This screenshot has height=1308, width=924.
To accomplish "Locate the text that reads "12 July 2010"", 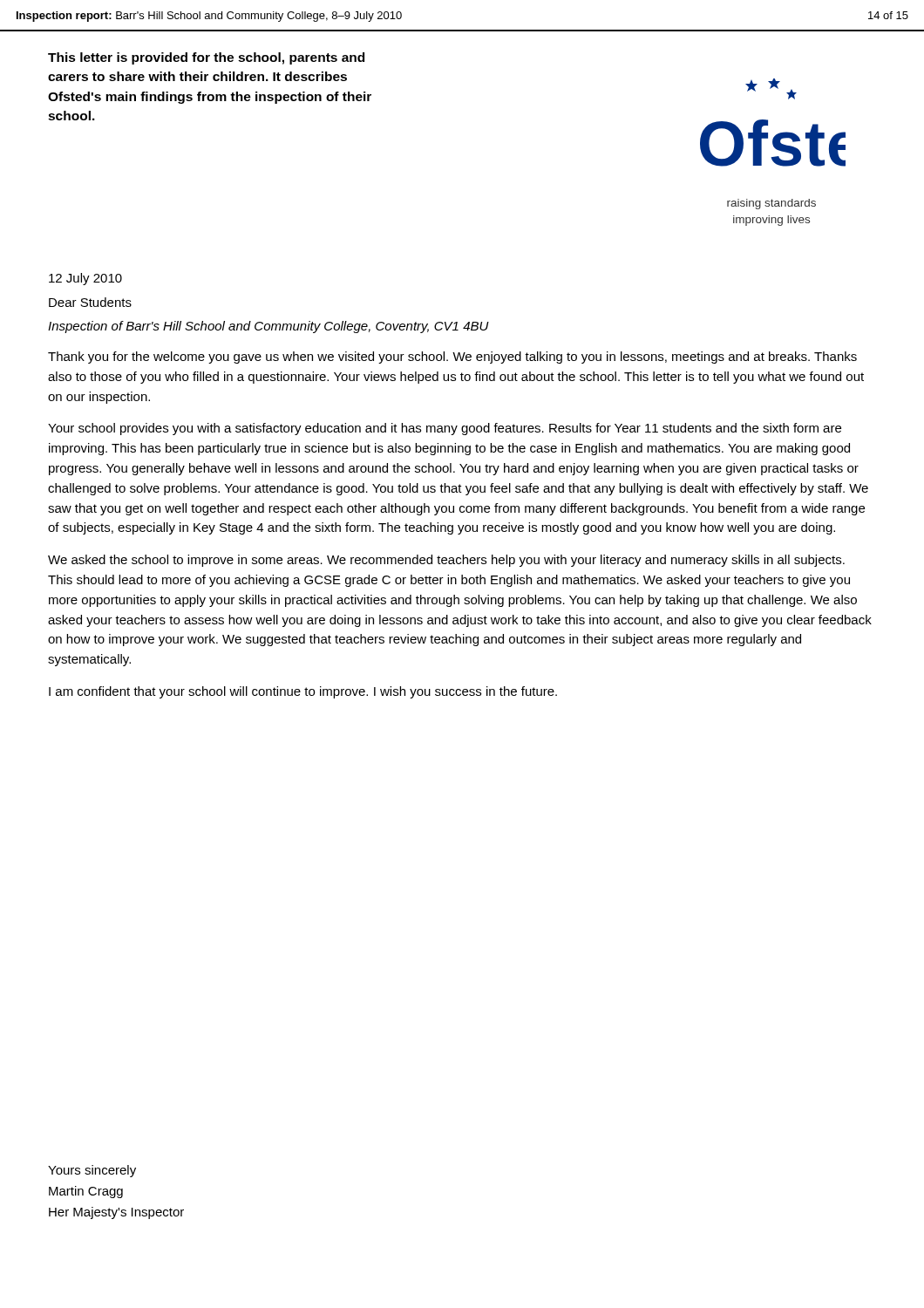I will [85, 278].
